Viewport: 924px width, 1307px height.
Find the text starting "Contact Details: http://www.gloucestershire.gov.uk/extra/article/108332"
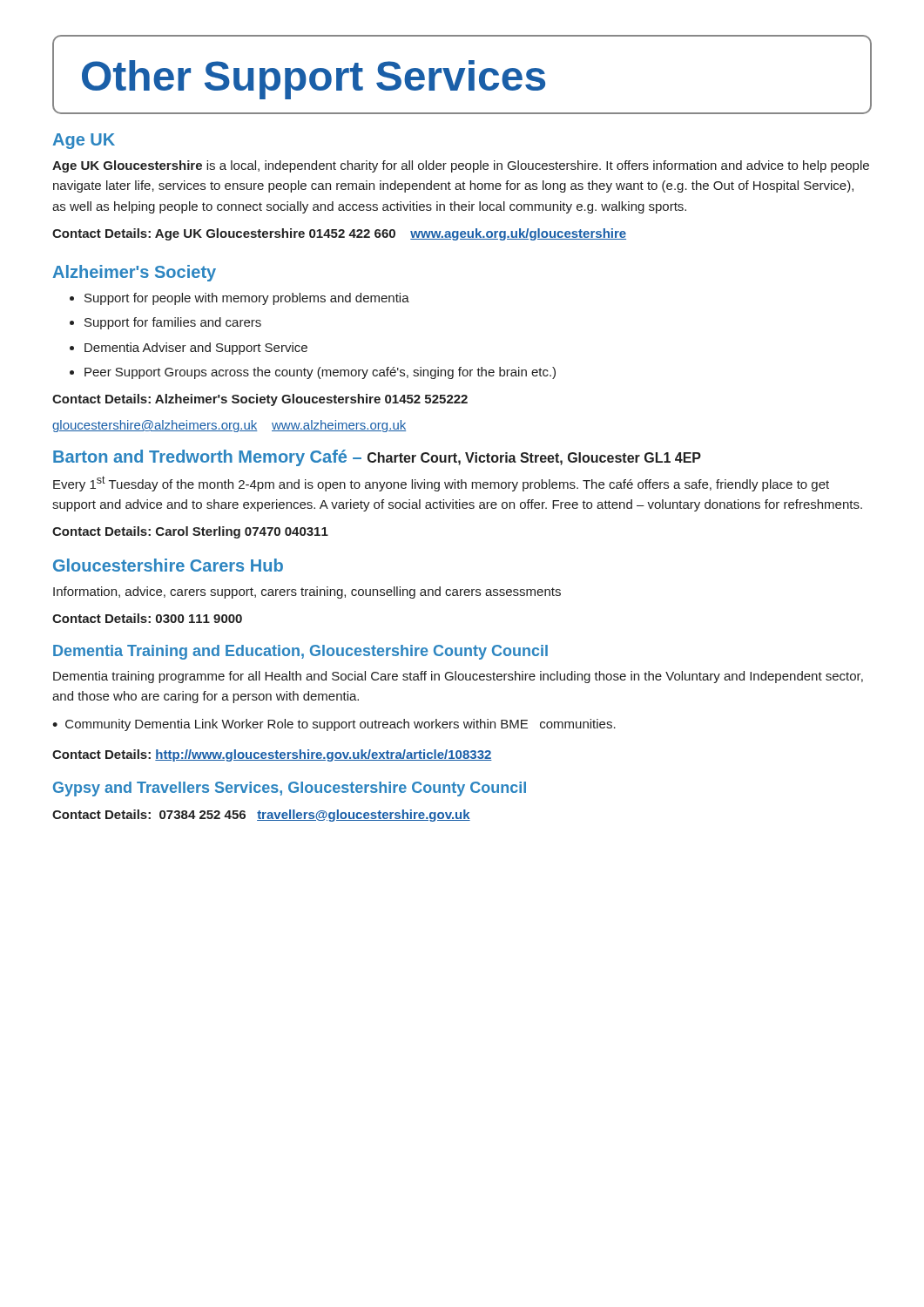[x=272, y=754]
